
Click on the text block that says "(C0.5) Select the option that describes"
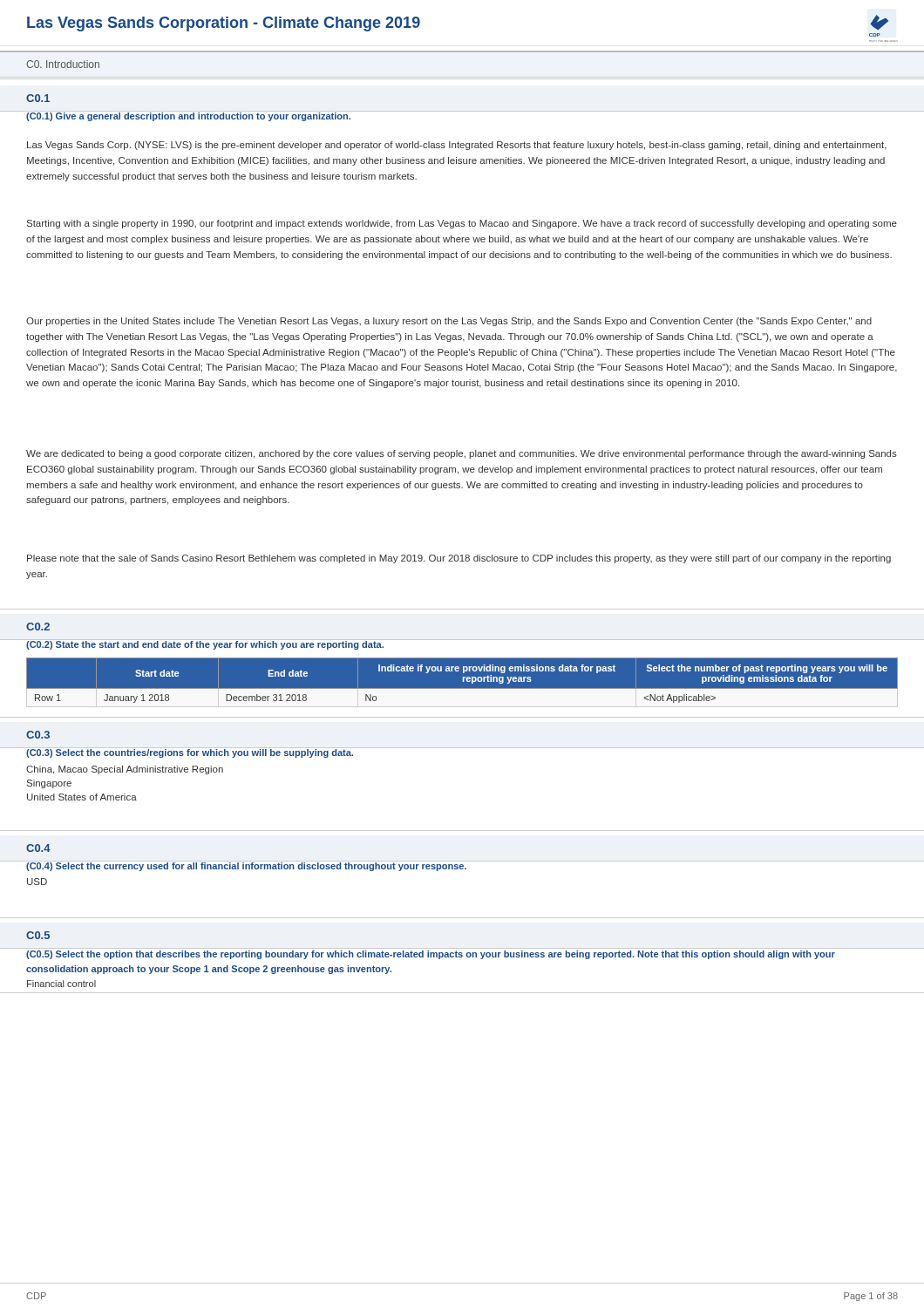[431, 955]
